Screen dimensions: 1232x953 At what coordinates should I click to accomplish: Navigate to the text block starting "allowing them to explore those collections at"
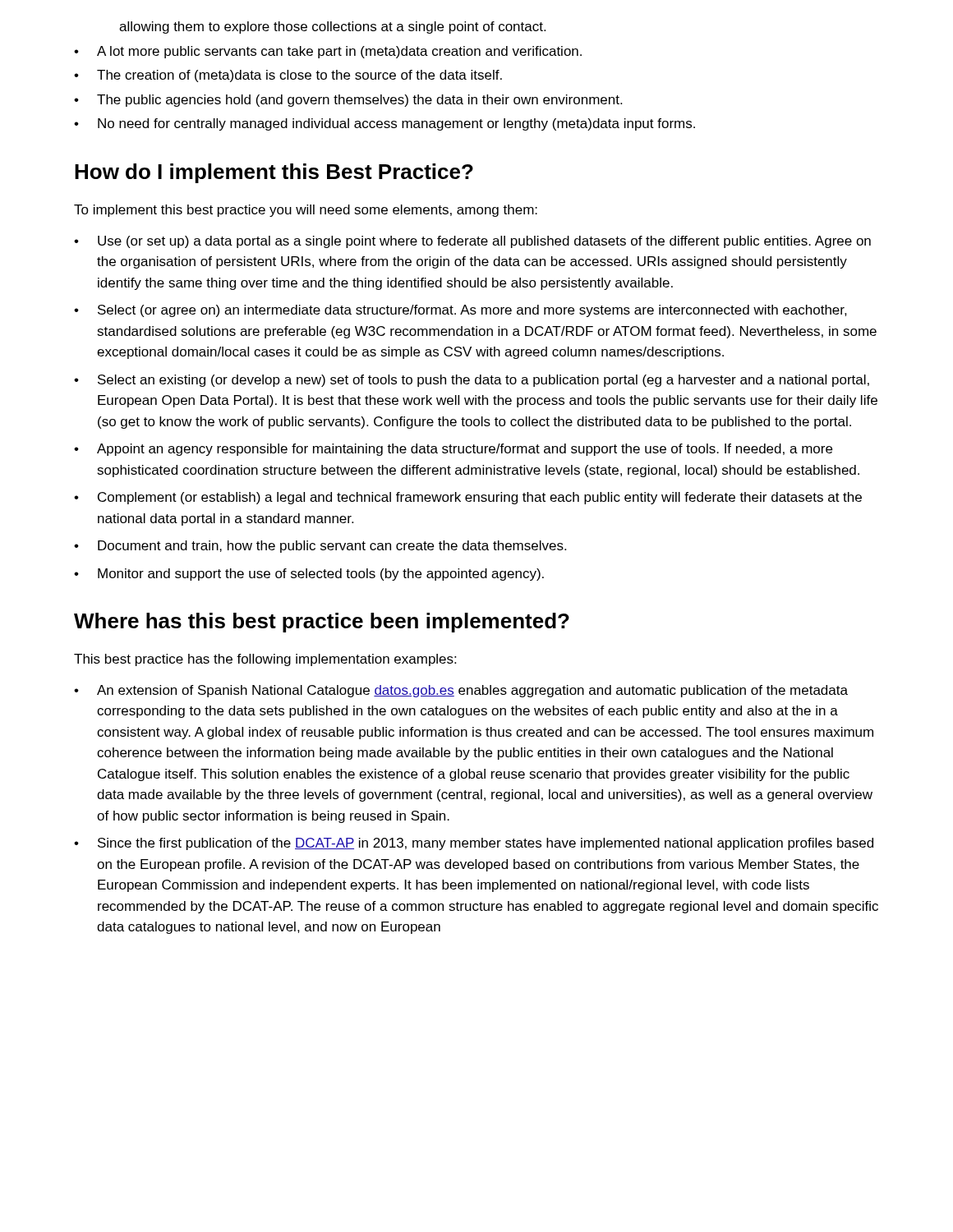click(x=333, y=27)
